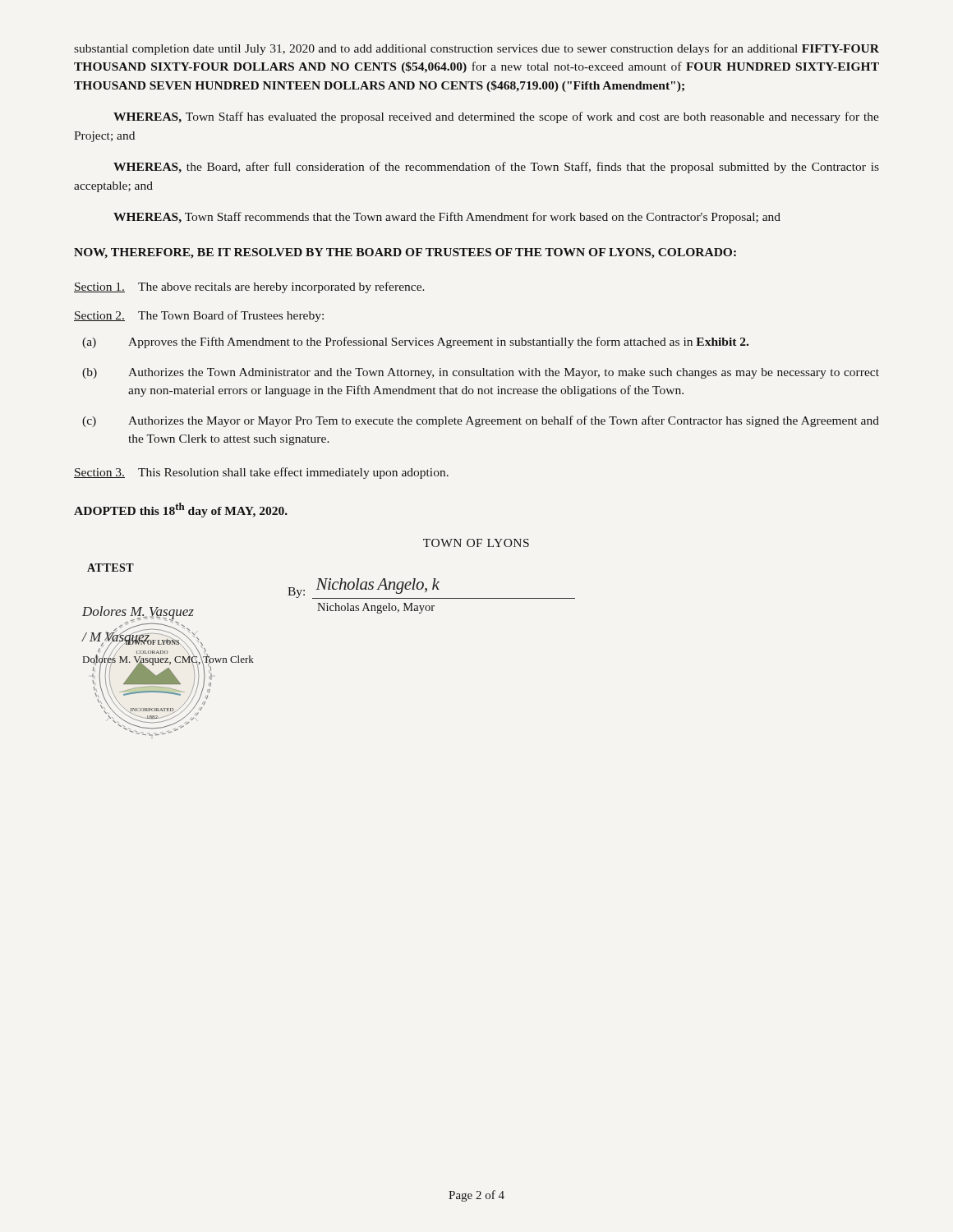Image resolution: width=953 pixels, height=1232 pixels.
Task: Find the element starting "(b) Authorizes the Town Administrator and the Town"
Action: pyautogui.click(x=476, y=381)
